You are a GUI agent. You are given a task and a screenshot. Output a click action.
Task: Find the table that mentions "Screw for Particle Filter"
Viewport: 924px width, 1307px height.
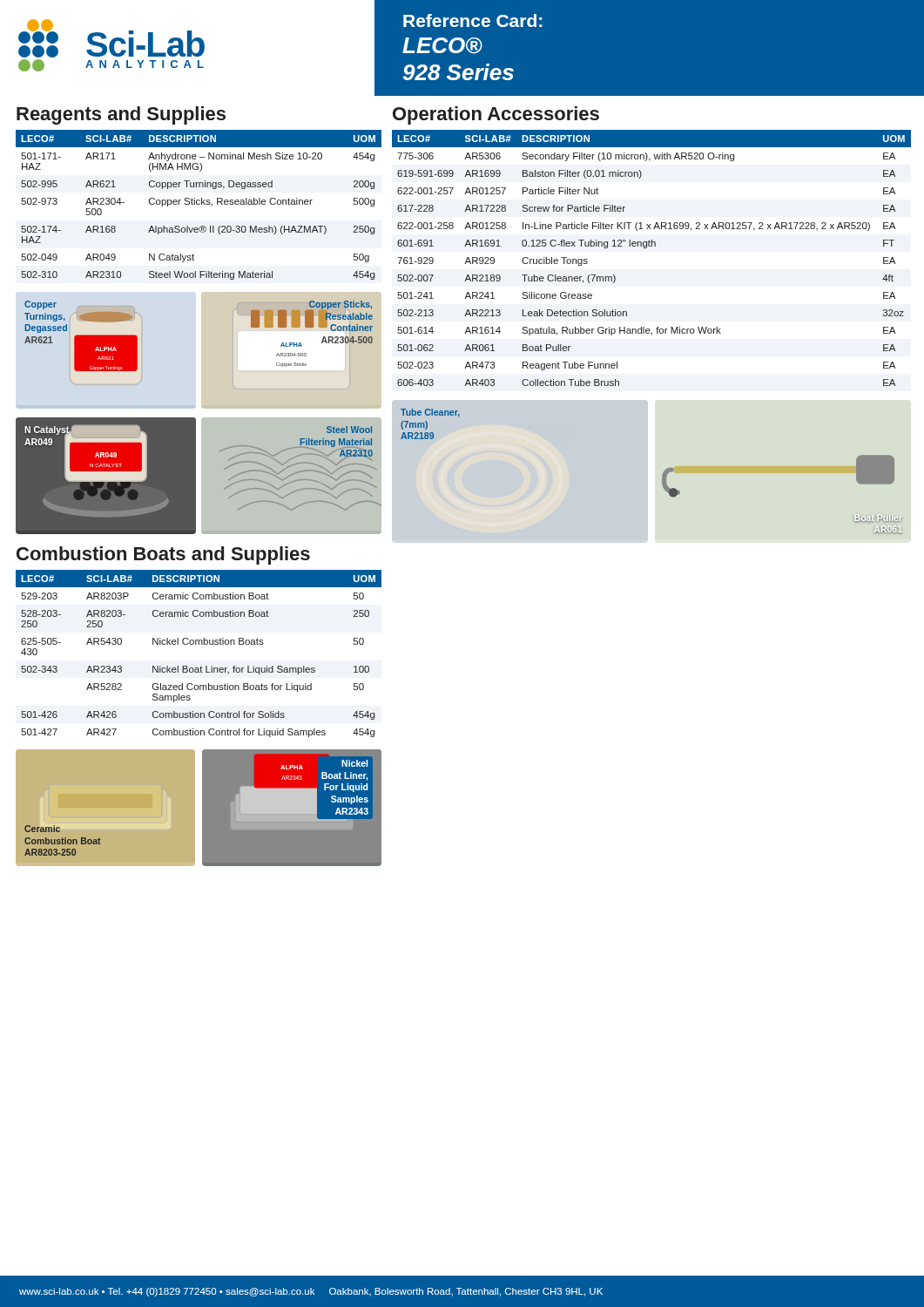(651, 260)
